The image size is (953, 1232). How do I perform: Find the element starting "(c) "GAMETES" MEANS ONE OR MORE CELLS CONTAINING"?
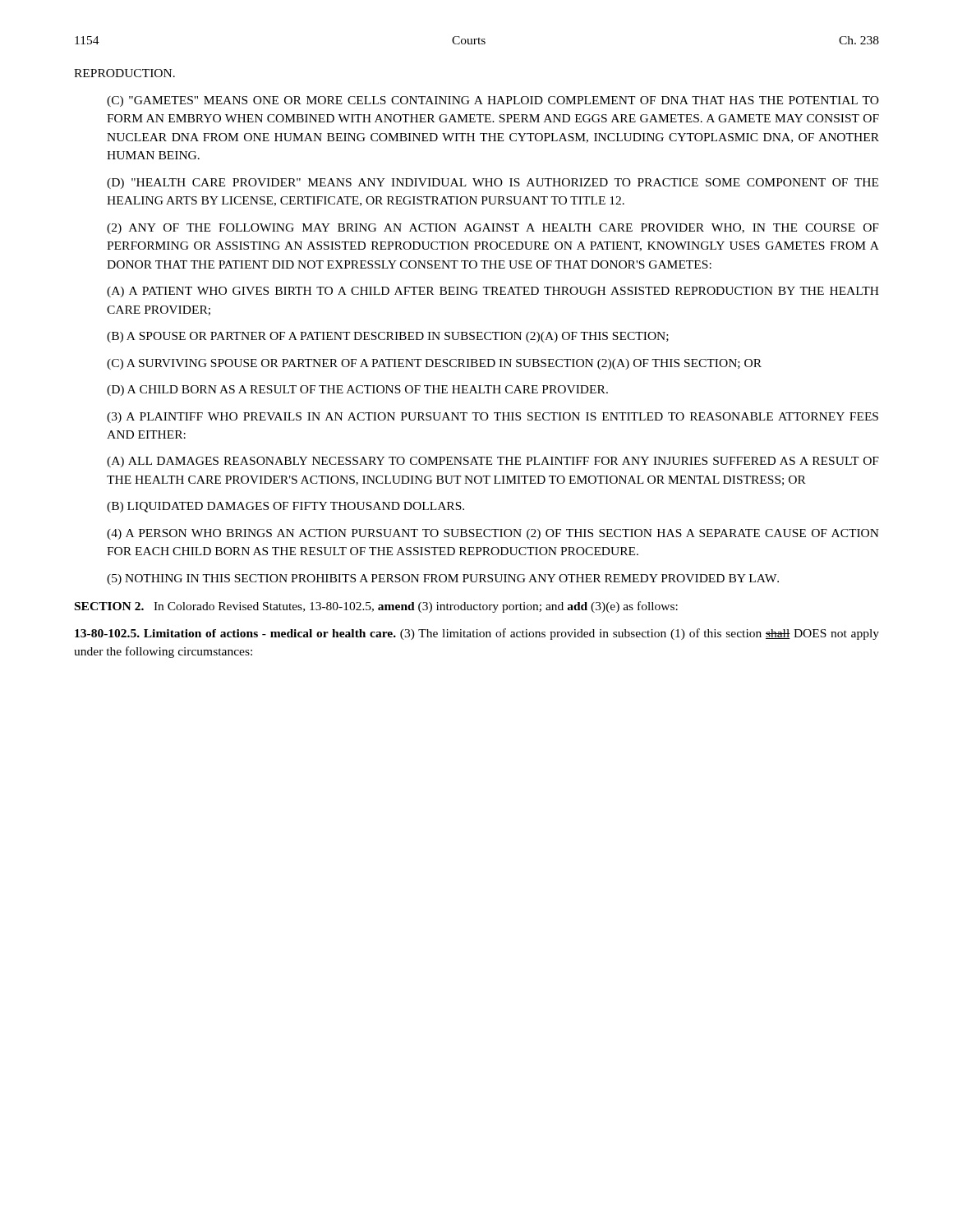tap(476, 128)
